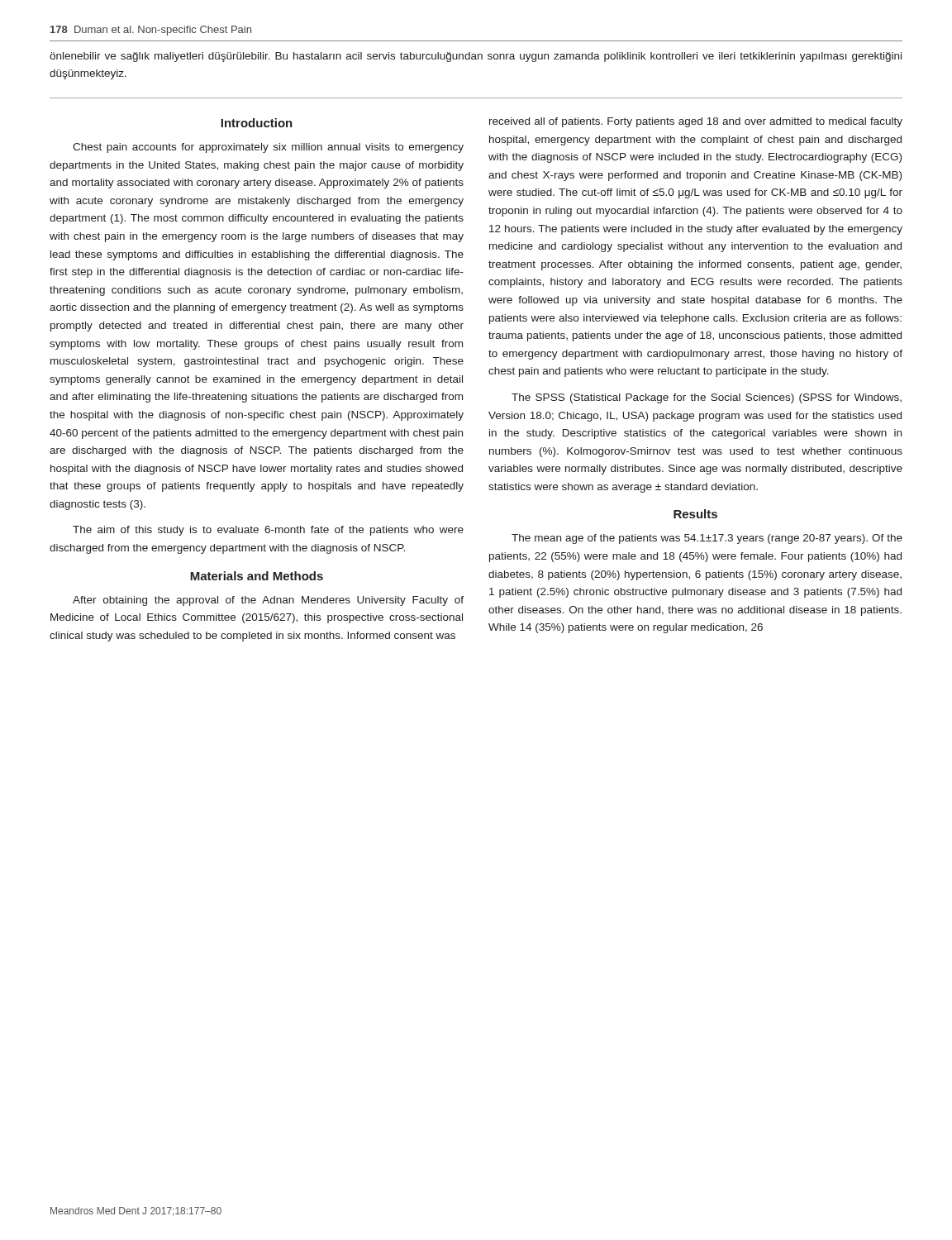Where is the passage that starts "The mean age"?

695,583
